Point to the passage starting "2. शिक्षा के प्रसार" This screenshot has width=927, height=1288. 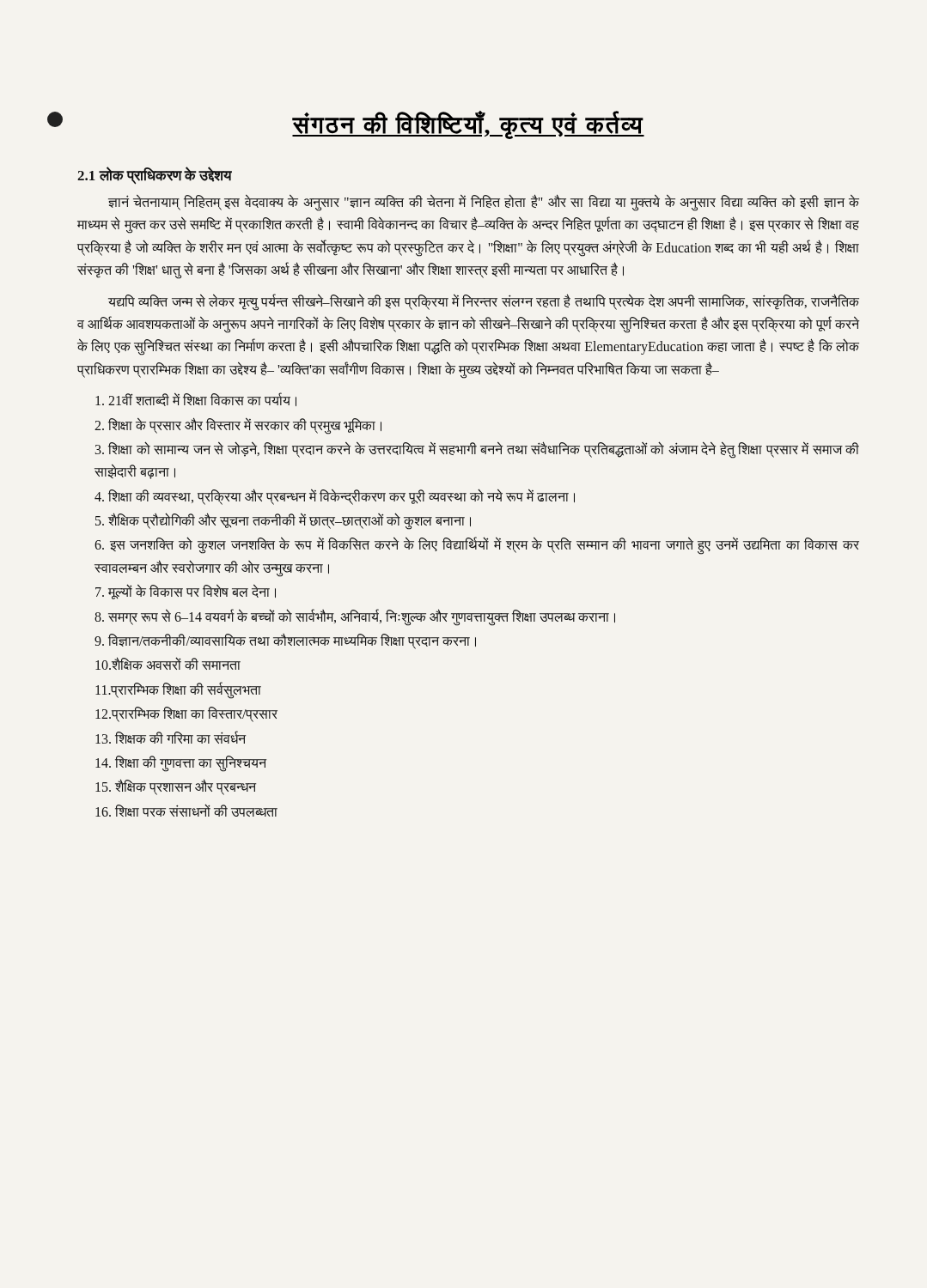pos(240,425)
